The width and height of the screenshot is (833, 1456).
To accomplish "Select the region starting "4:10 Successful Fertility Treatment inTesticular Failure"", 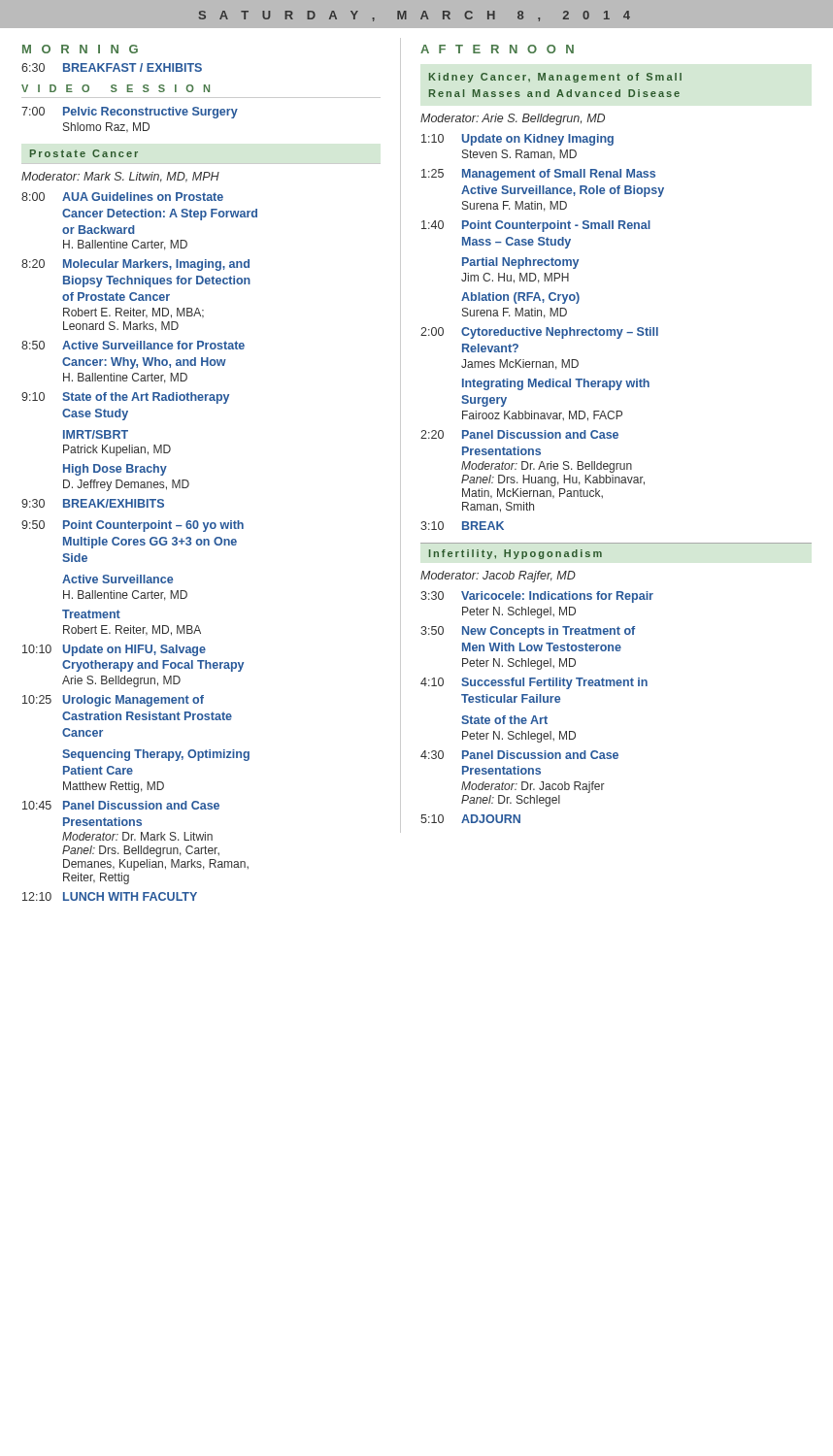I will click(616, 691).
